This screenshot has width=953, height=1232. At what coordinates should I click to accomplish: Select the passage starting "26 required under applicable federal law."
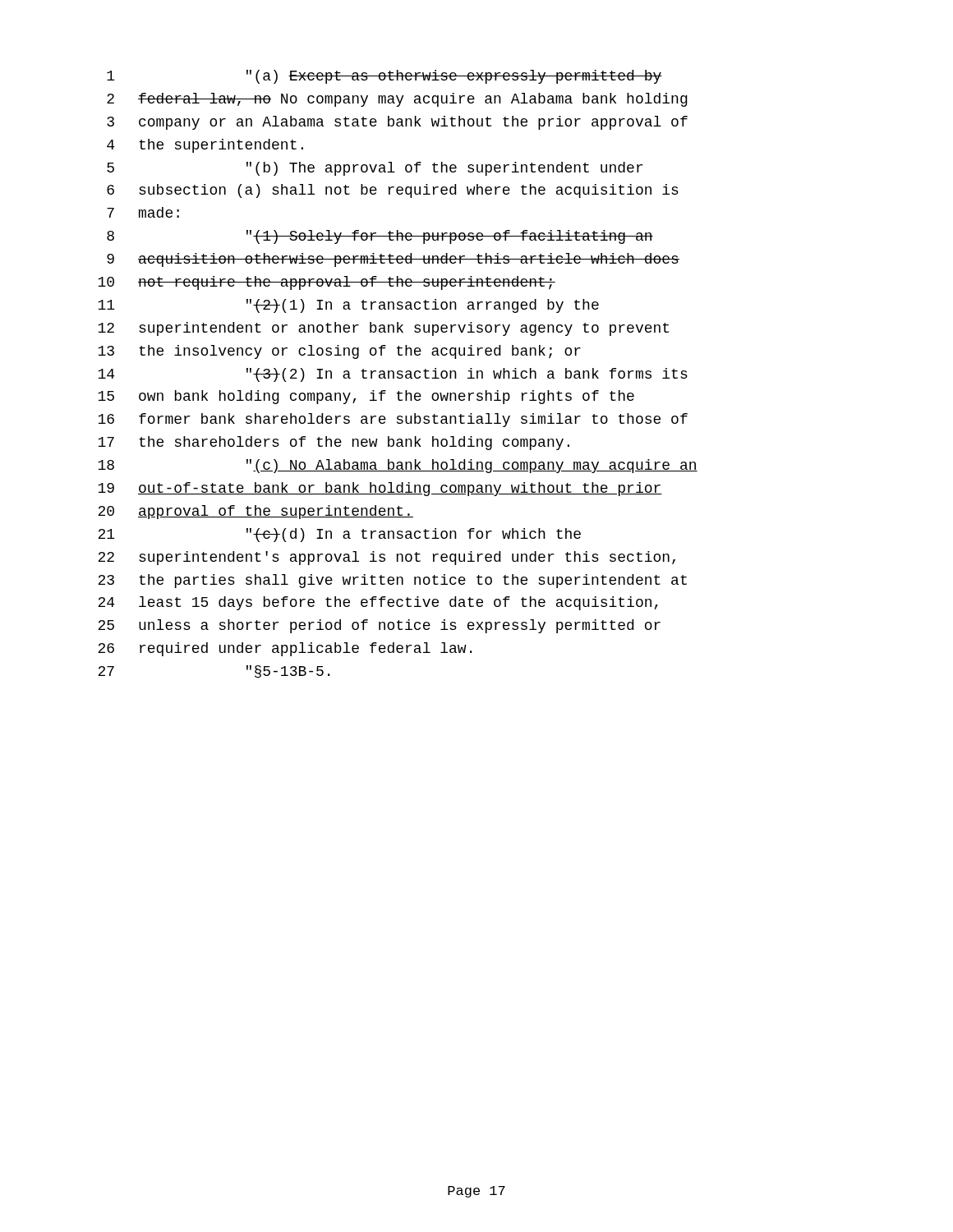476,650
